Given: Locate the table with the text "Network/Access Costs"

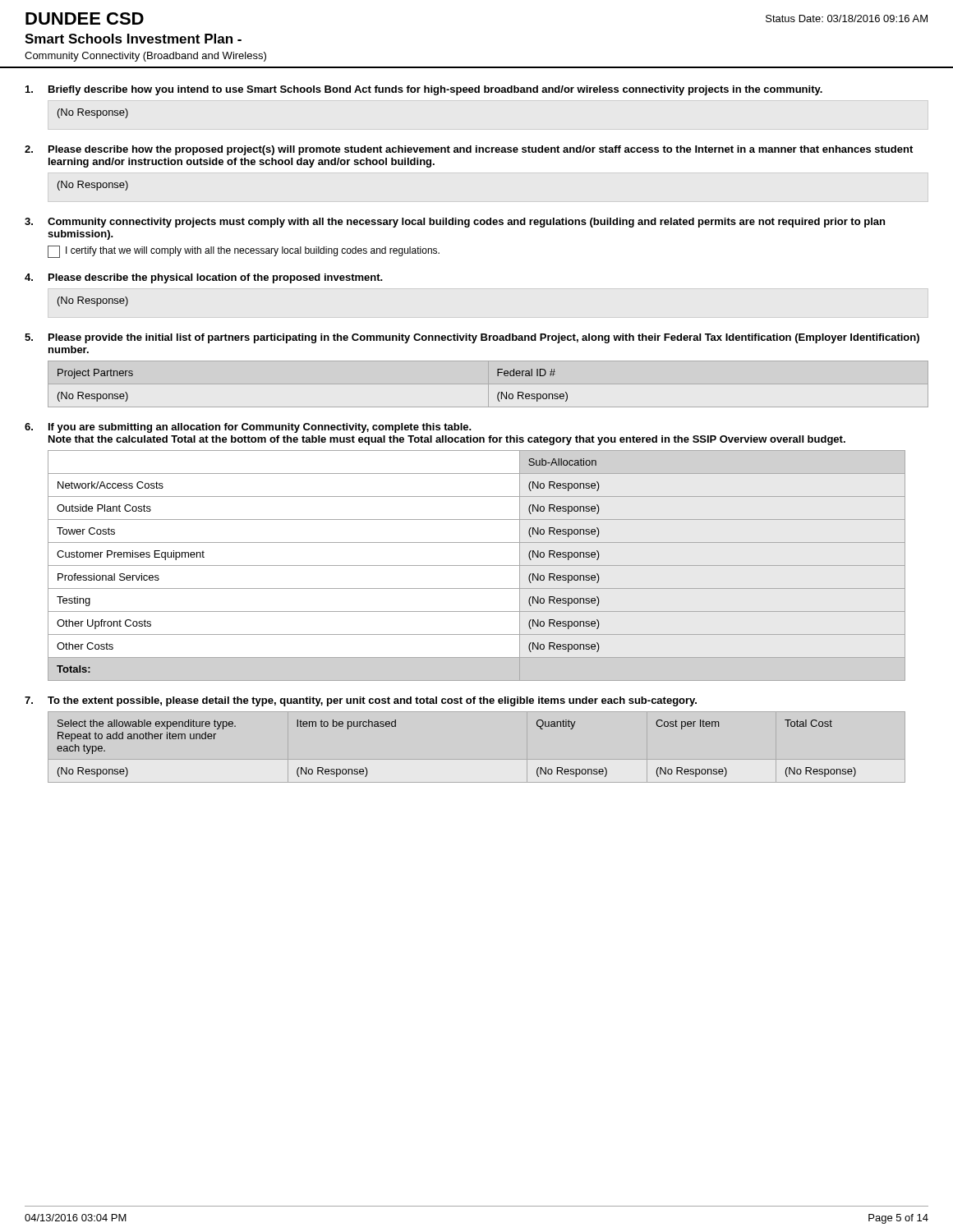Looking at the screenshot, I should coord(488,565).
